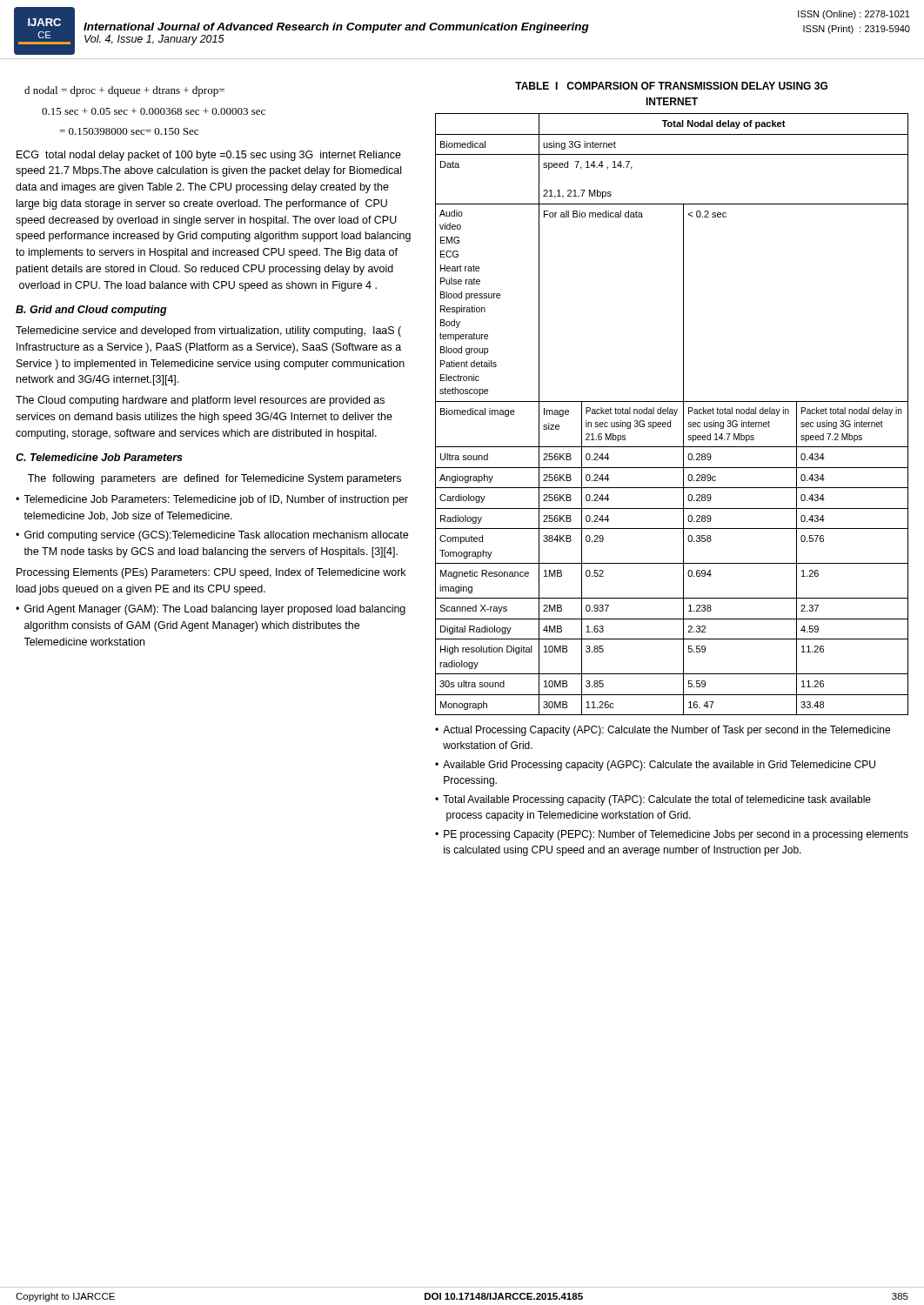Select a caption

coord(672,94)
